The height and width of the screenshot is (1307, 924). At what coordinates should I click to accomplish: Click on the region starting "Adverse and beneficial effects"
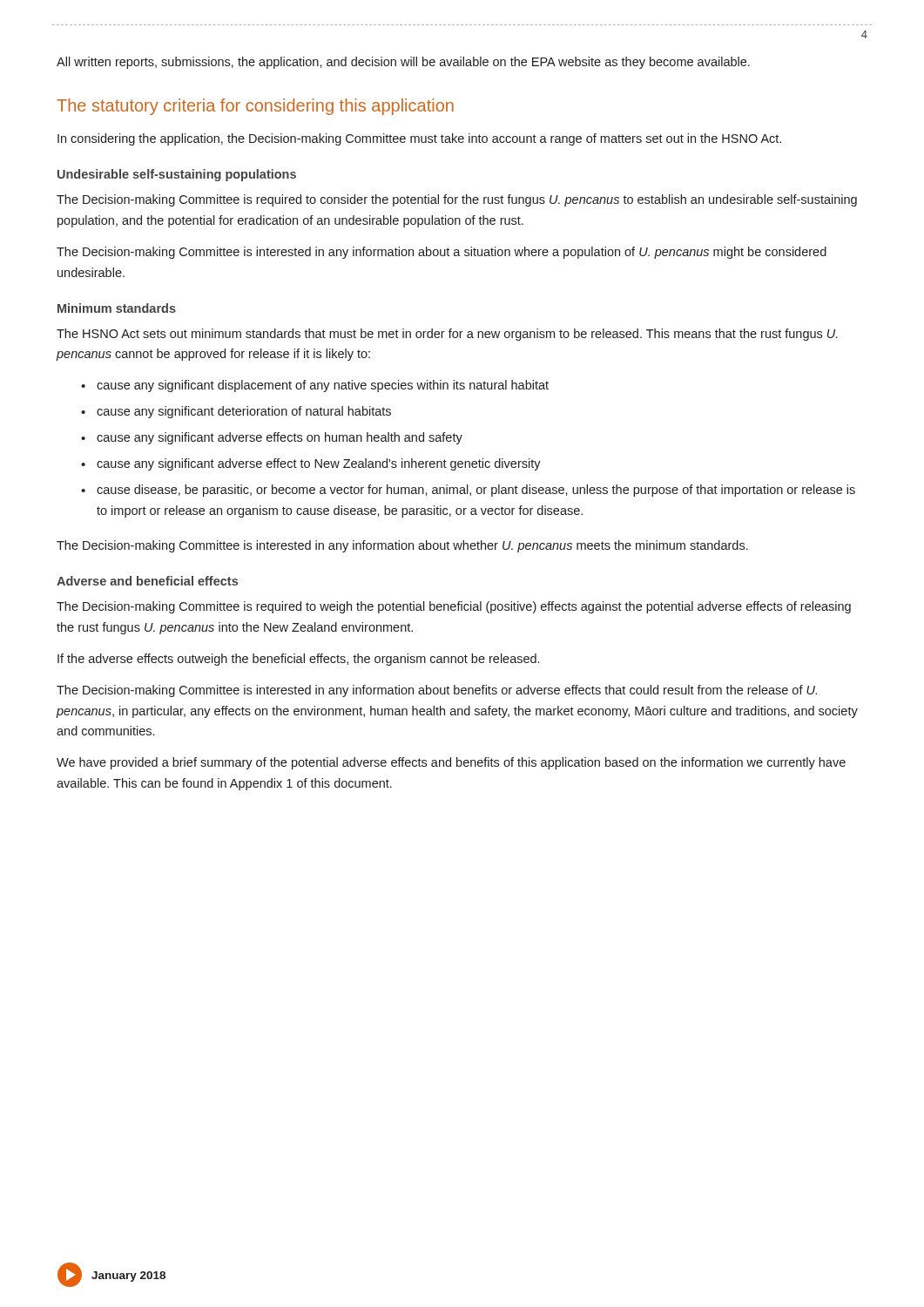coord(148,581)
